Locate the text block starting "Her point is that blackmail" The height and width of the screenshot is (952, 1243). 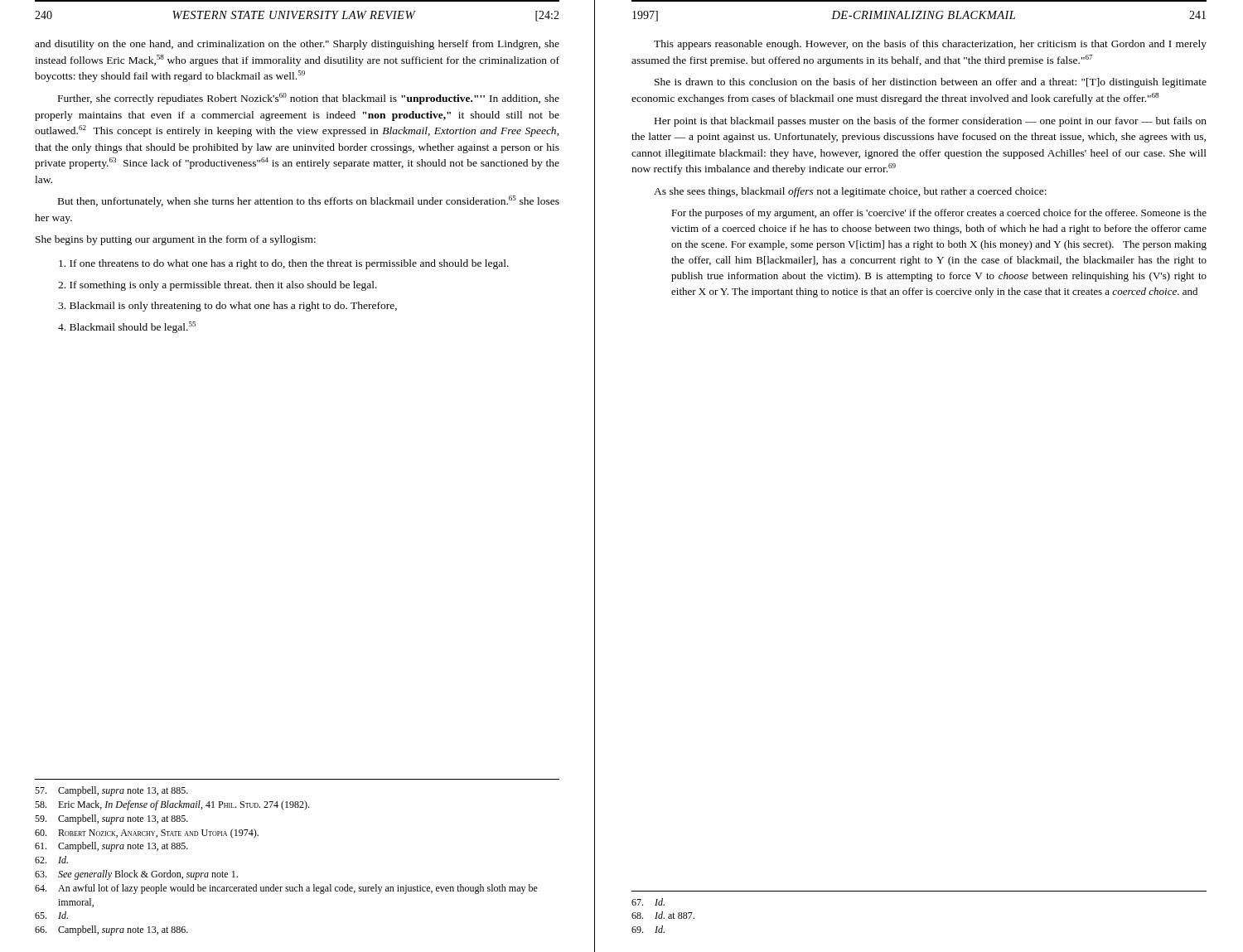point(919,144)
